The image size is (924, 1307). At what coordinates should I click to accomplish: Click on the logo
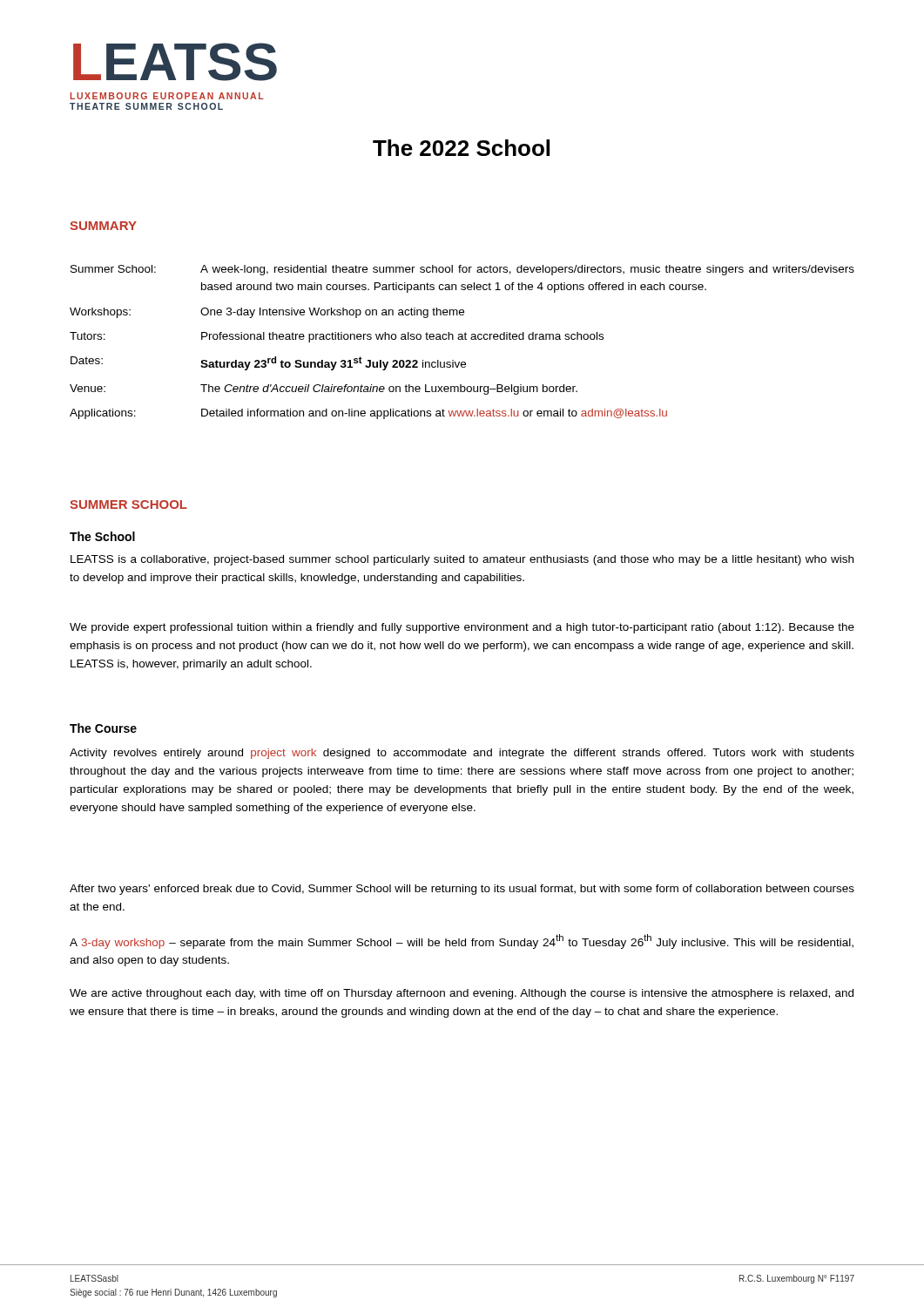(174, 73)
